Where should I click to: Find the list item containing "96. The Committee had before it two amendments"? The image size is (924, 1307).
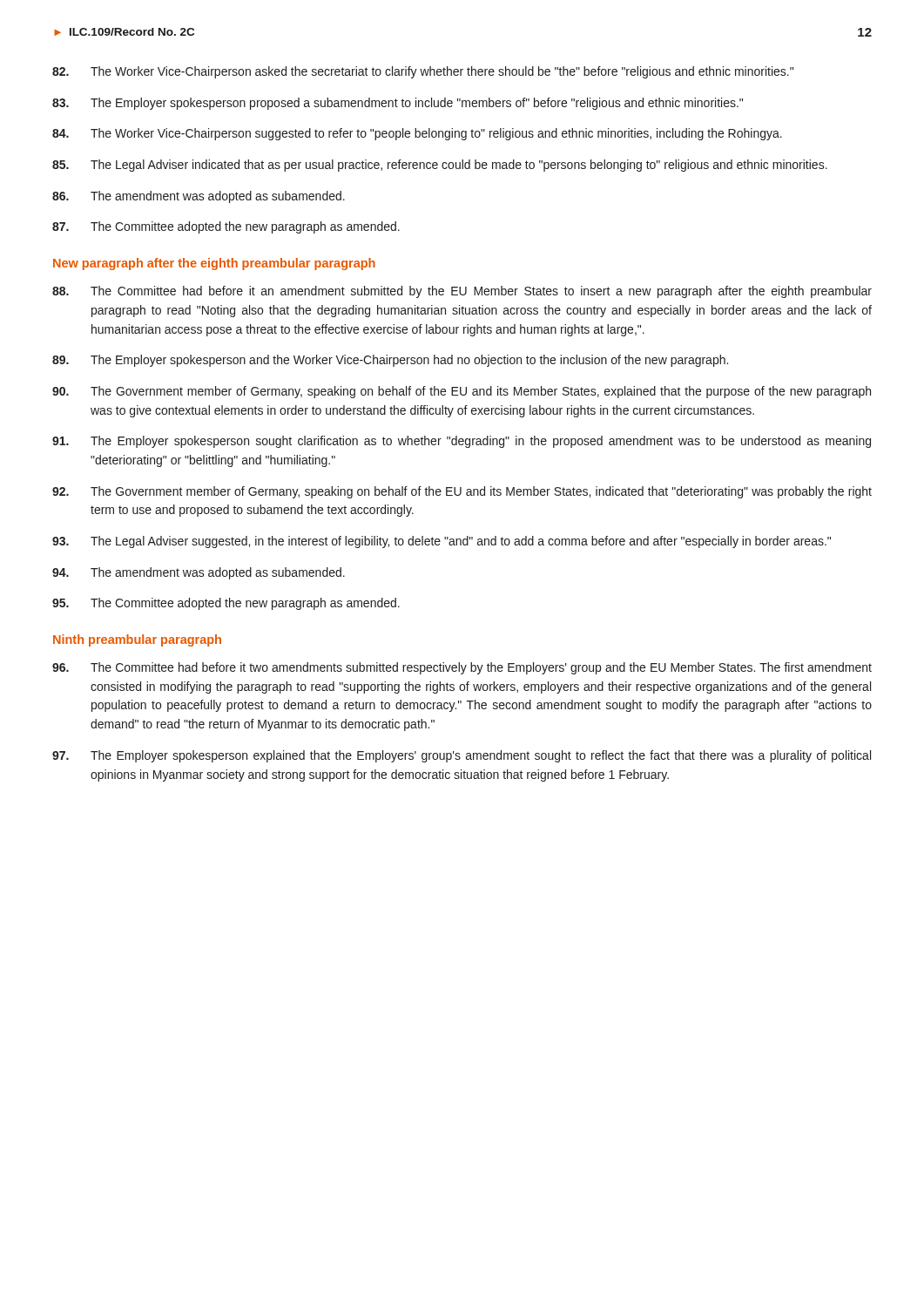pyautogui.click(x=462, y=697)
